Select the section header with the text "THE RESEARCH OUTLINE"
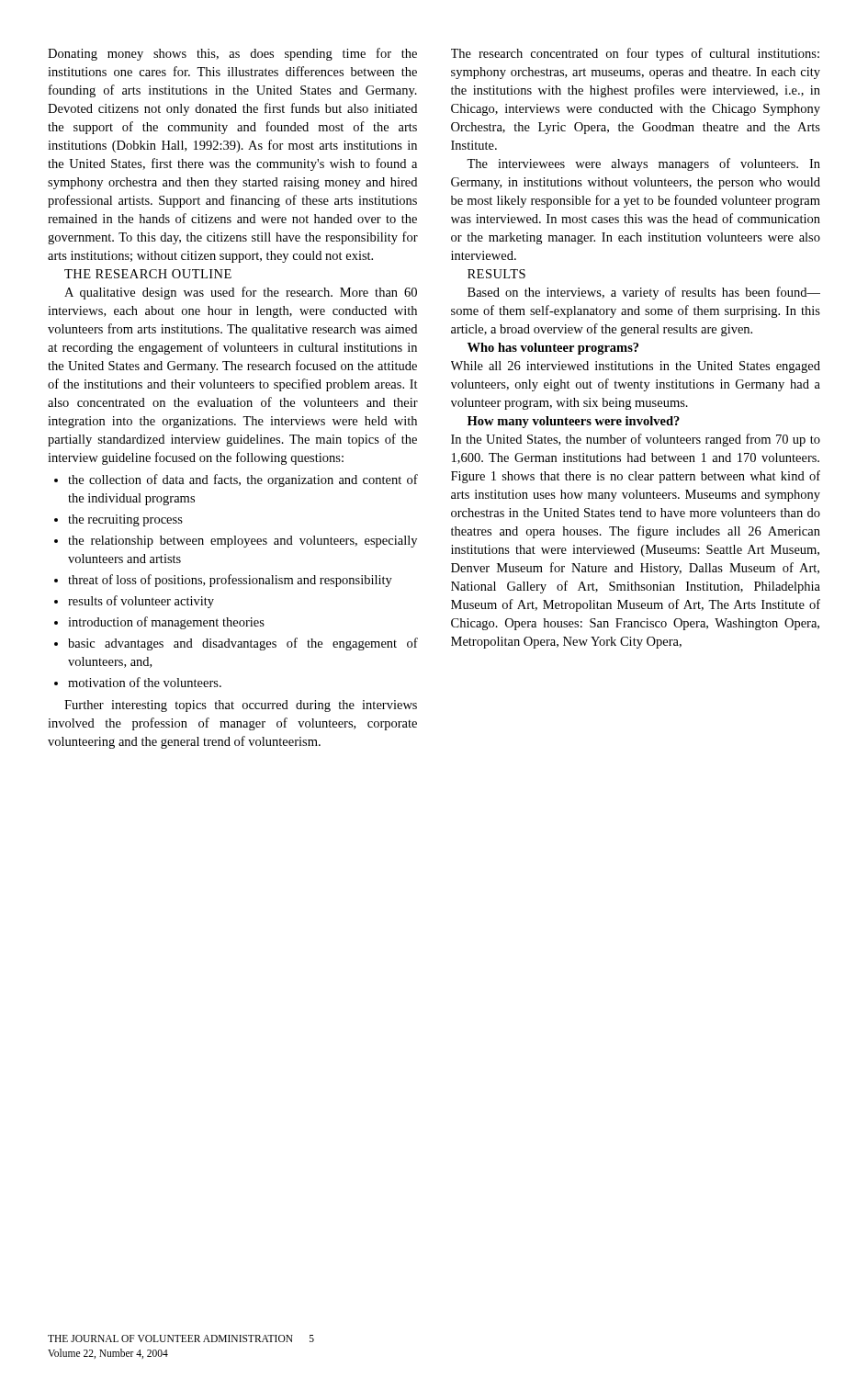Viewport: 868px width, 1378px height. tap(233, 274)
